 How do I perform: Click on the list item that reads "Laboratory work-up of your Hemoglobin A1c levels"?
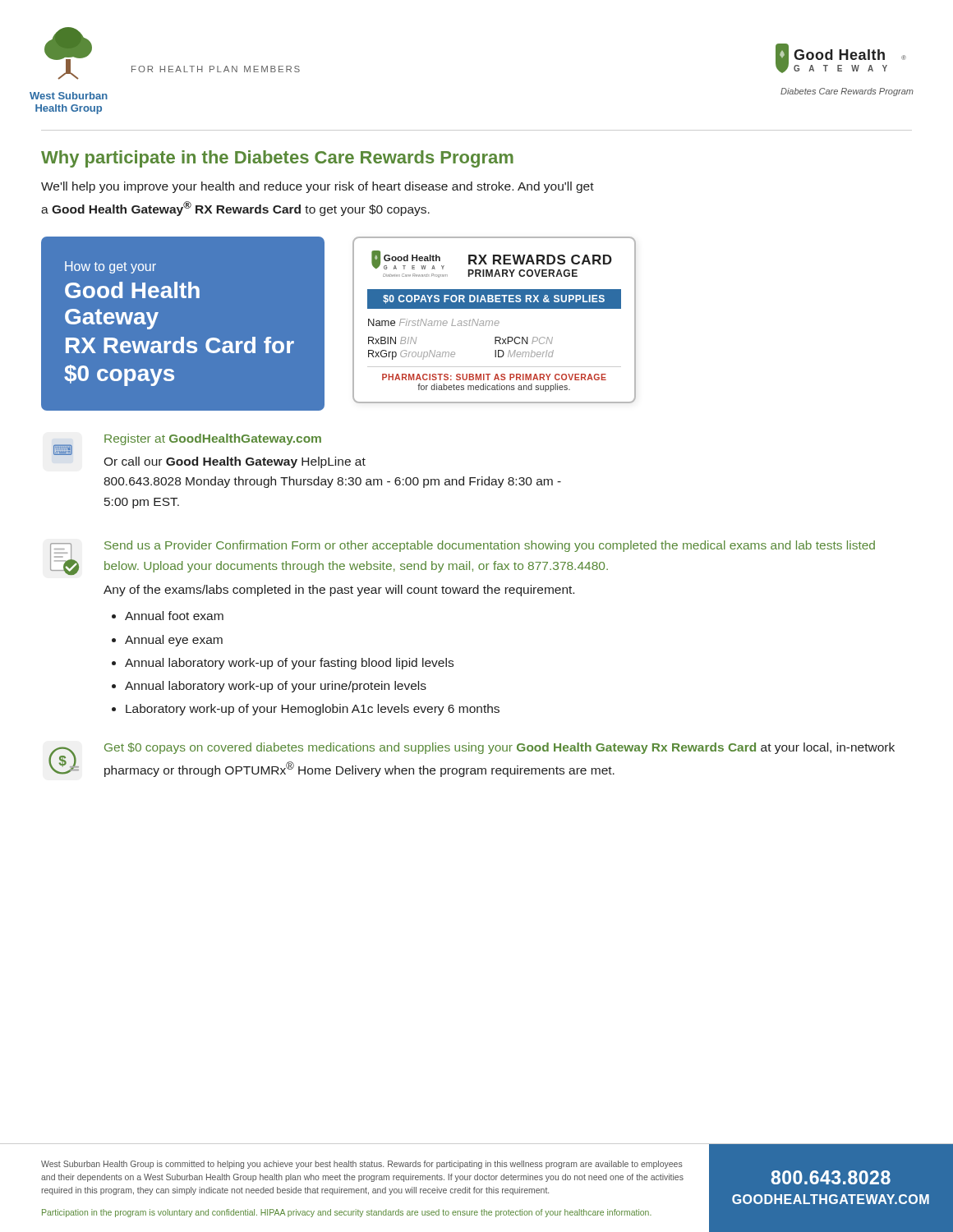[x=312, y=709]
